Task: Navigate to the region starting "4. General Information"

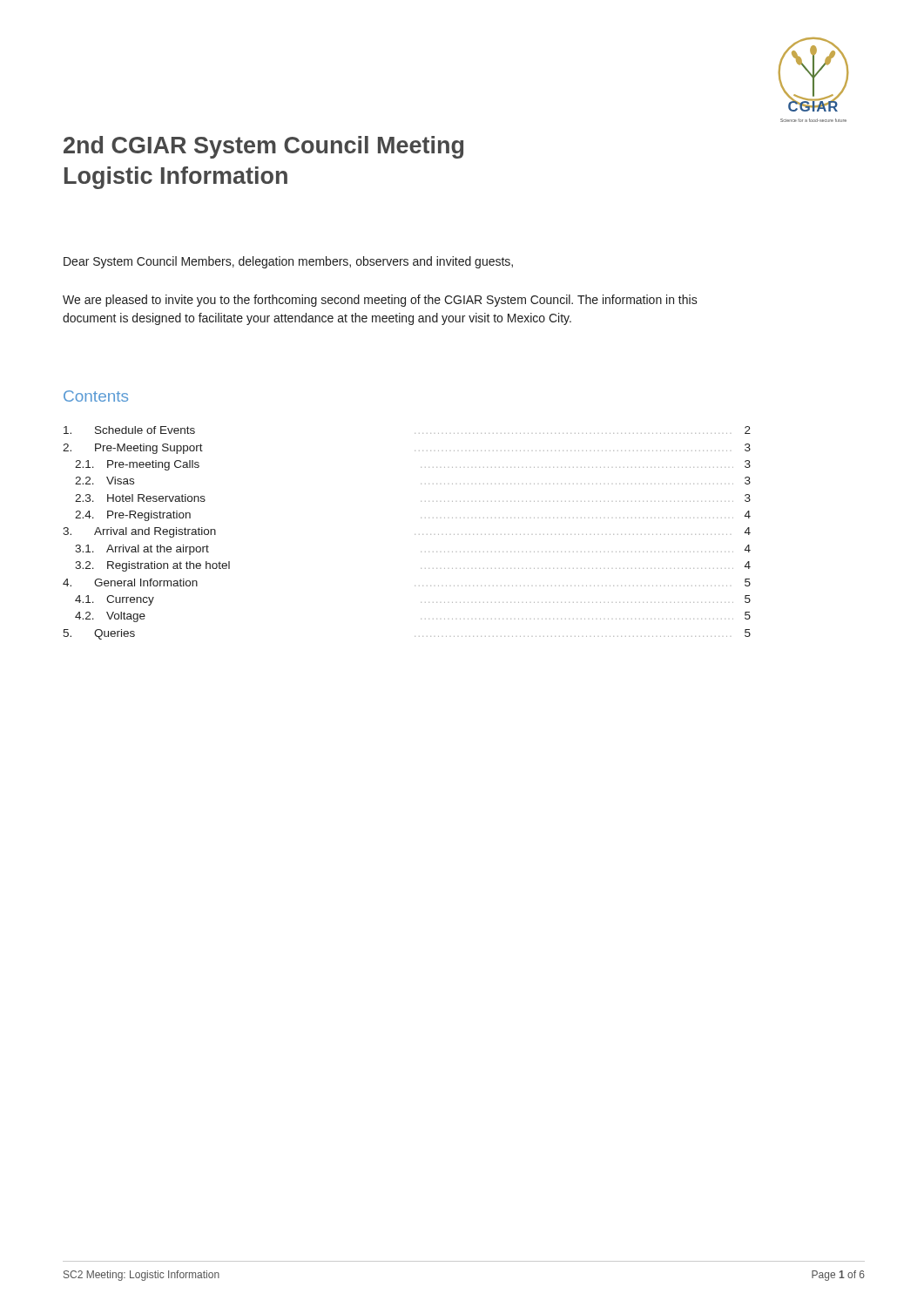Action: tap(407, 582)
